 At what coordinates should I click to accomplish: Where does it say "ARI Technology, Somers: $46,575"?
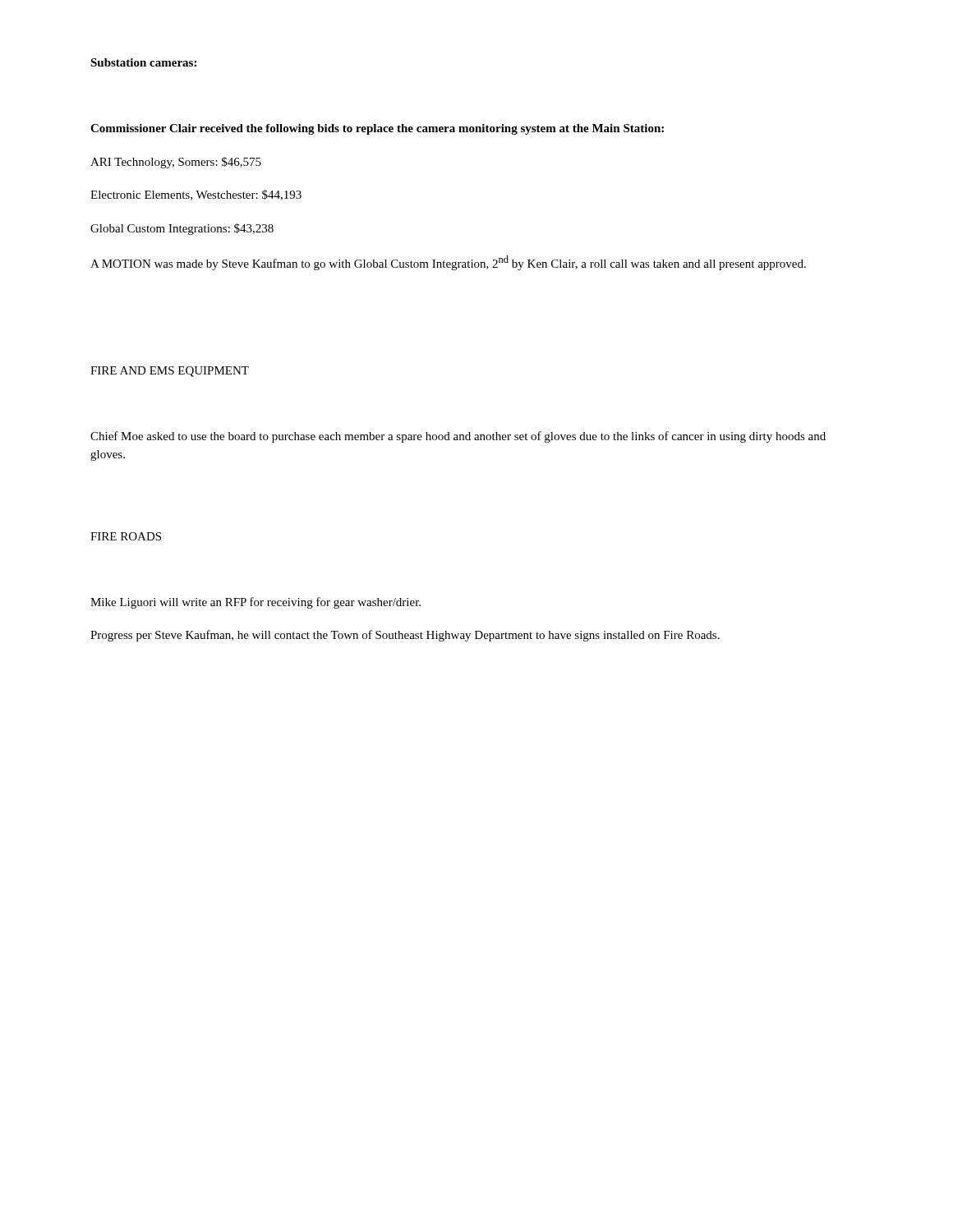pos(176,161)
